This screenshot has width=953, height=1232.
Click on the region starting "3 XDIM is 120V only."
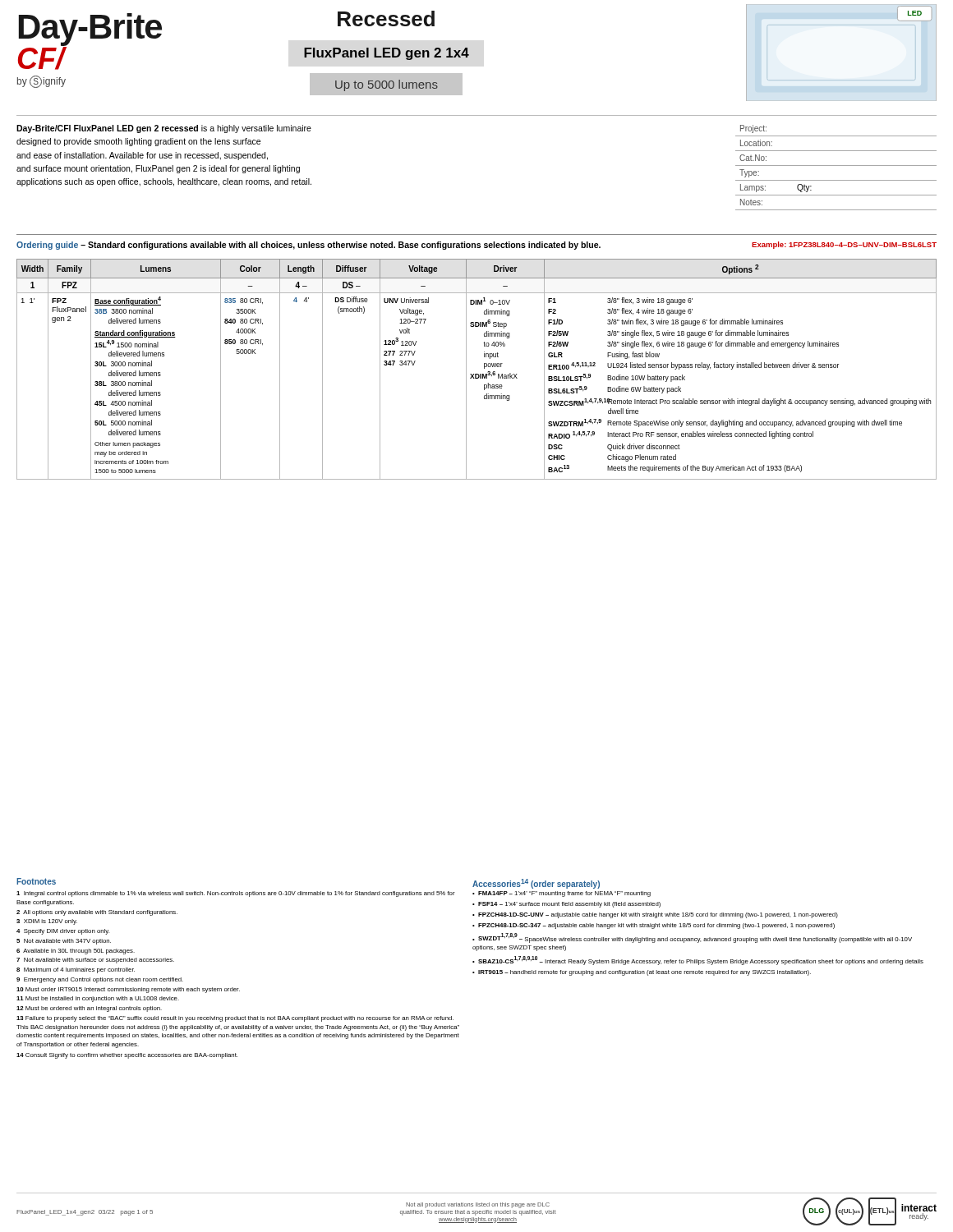[47, 921]
